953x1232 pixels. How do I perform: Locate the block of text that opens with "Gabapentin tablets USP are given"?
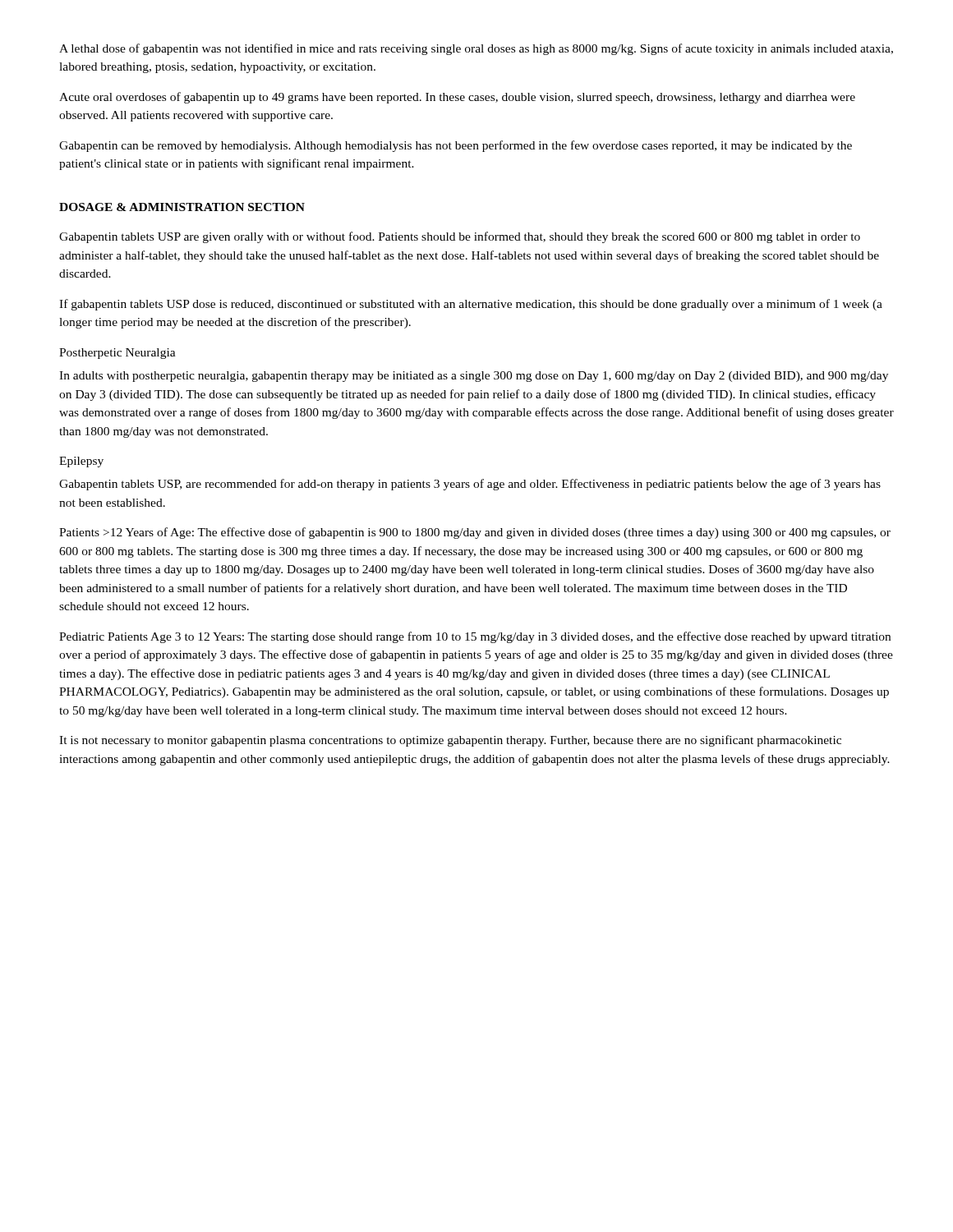pos(469,255)
